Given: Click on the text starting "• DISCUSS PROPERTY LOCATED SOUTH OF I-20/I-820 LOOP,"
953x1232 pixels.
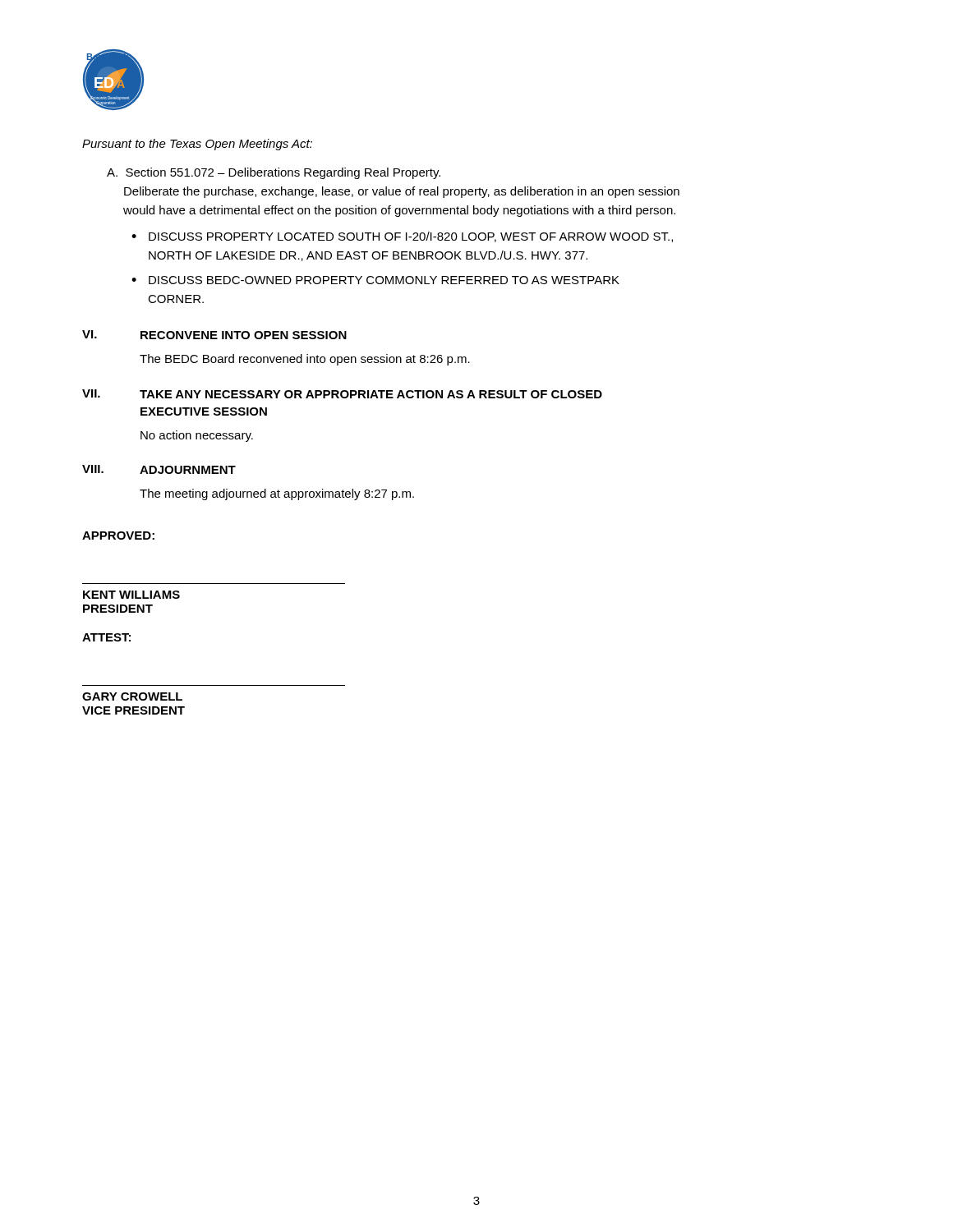Looking at the screenshot, I should click(403, 246).
